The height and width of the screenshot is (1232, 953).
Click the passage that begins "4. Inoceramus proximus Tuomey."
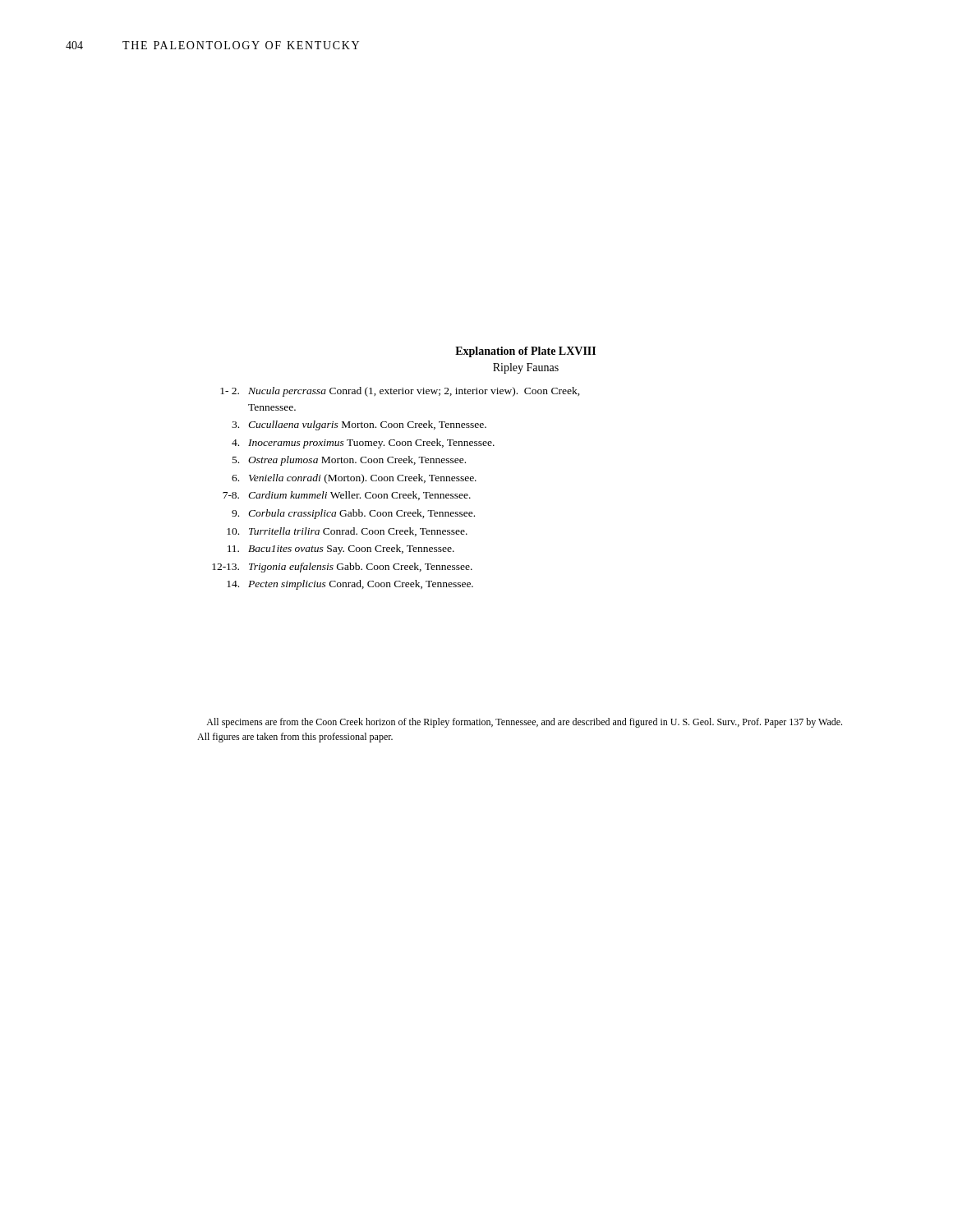click(363, 444)
